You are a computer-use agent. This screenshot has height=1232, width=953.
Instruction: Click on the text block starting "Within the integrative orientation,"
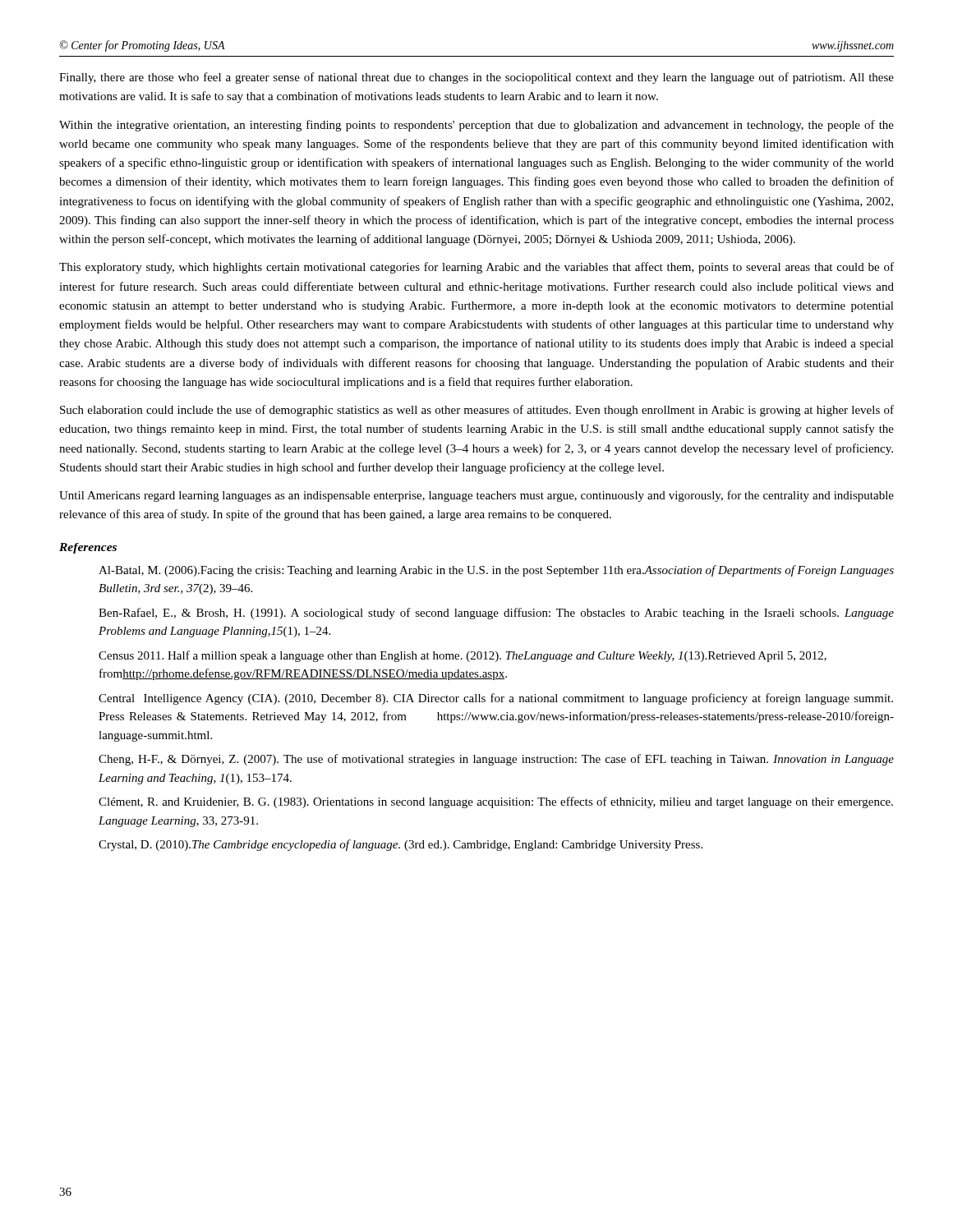click(x=476, y=182)
